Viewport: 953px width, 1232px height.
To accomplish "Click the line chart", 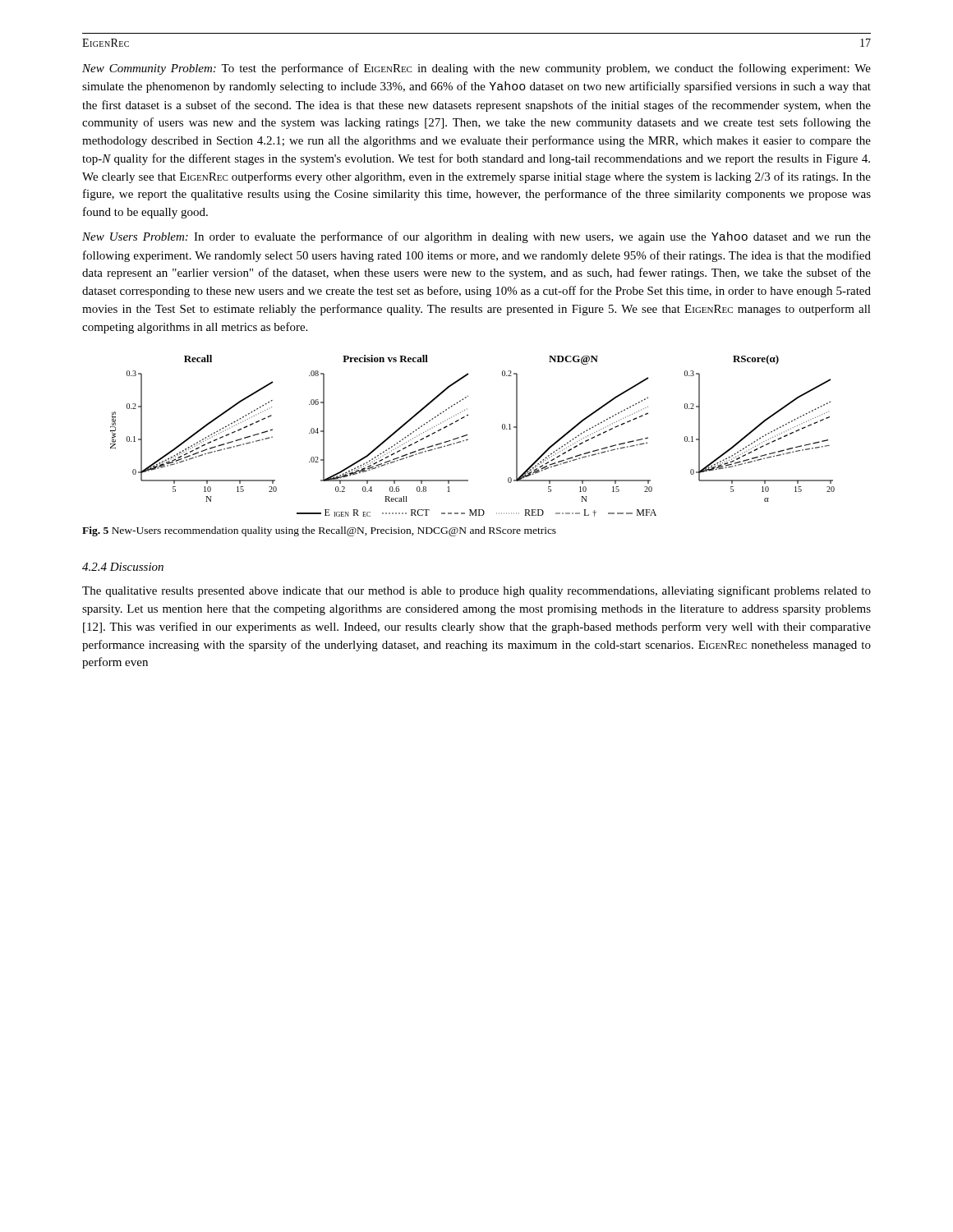I will tap(476, 435).
